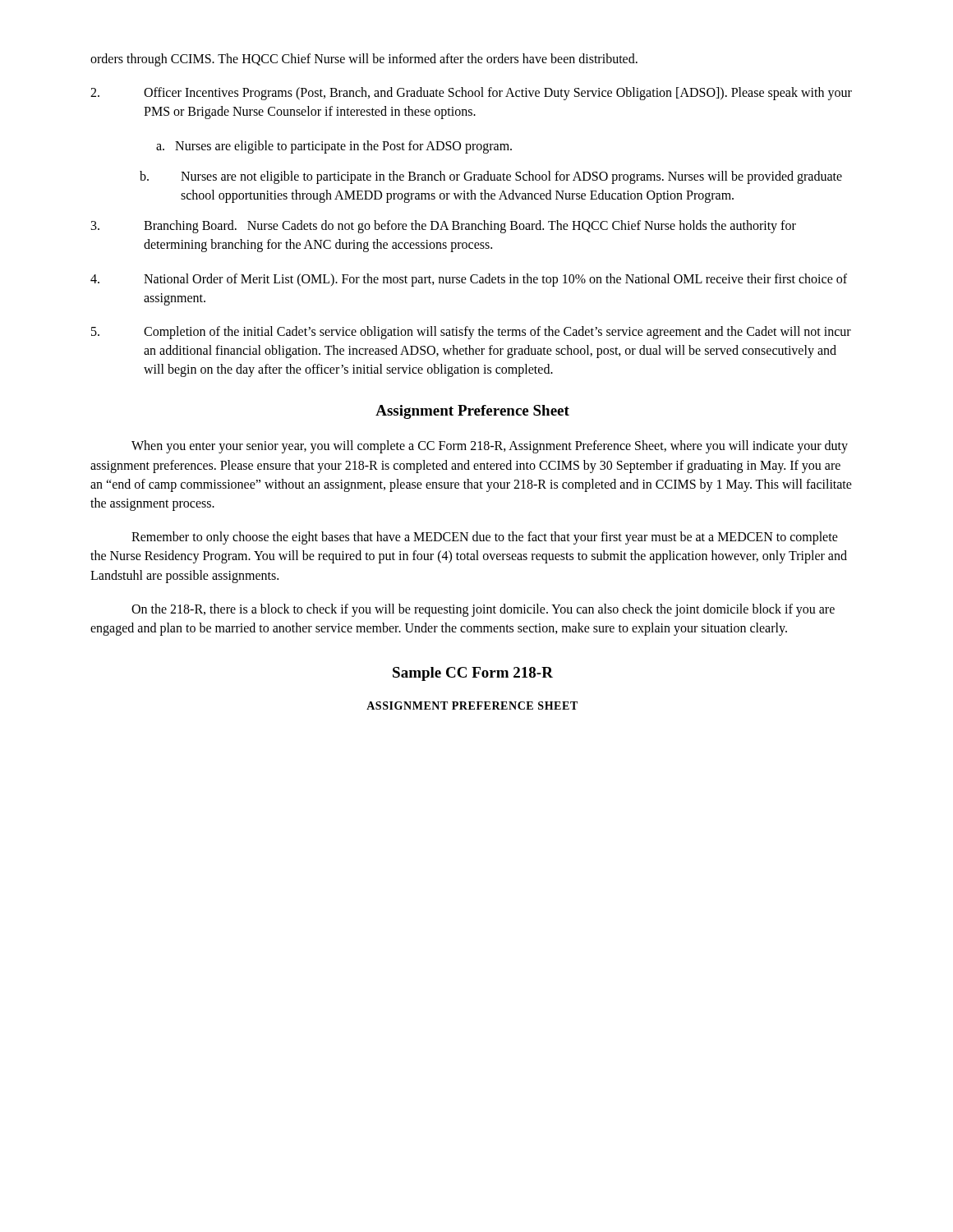Click the passage that begins "4. National Order of"

click(x=472, y=288)
